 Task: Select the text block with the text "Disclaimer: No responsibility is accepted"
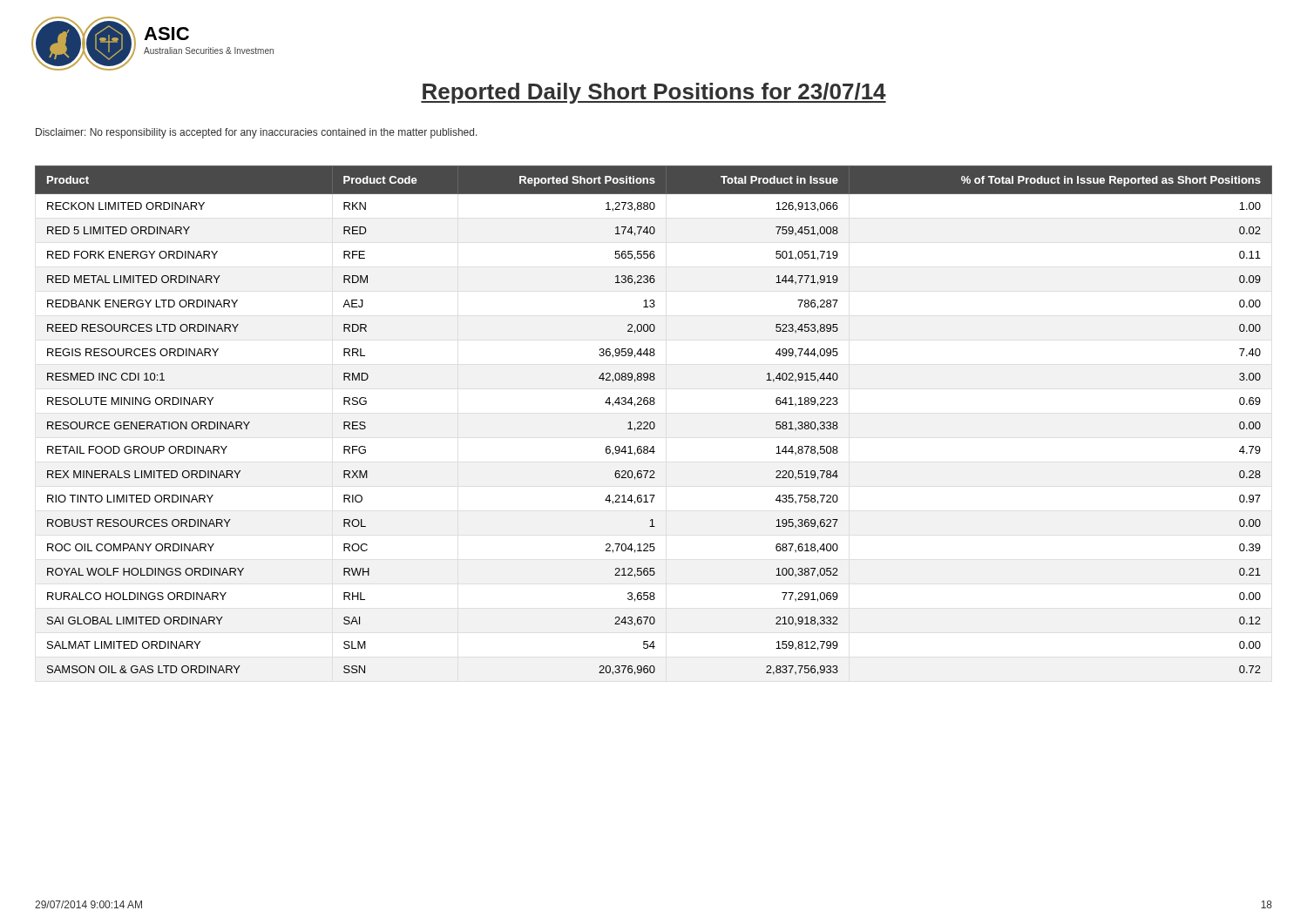[x=256, y=132]
